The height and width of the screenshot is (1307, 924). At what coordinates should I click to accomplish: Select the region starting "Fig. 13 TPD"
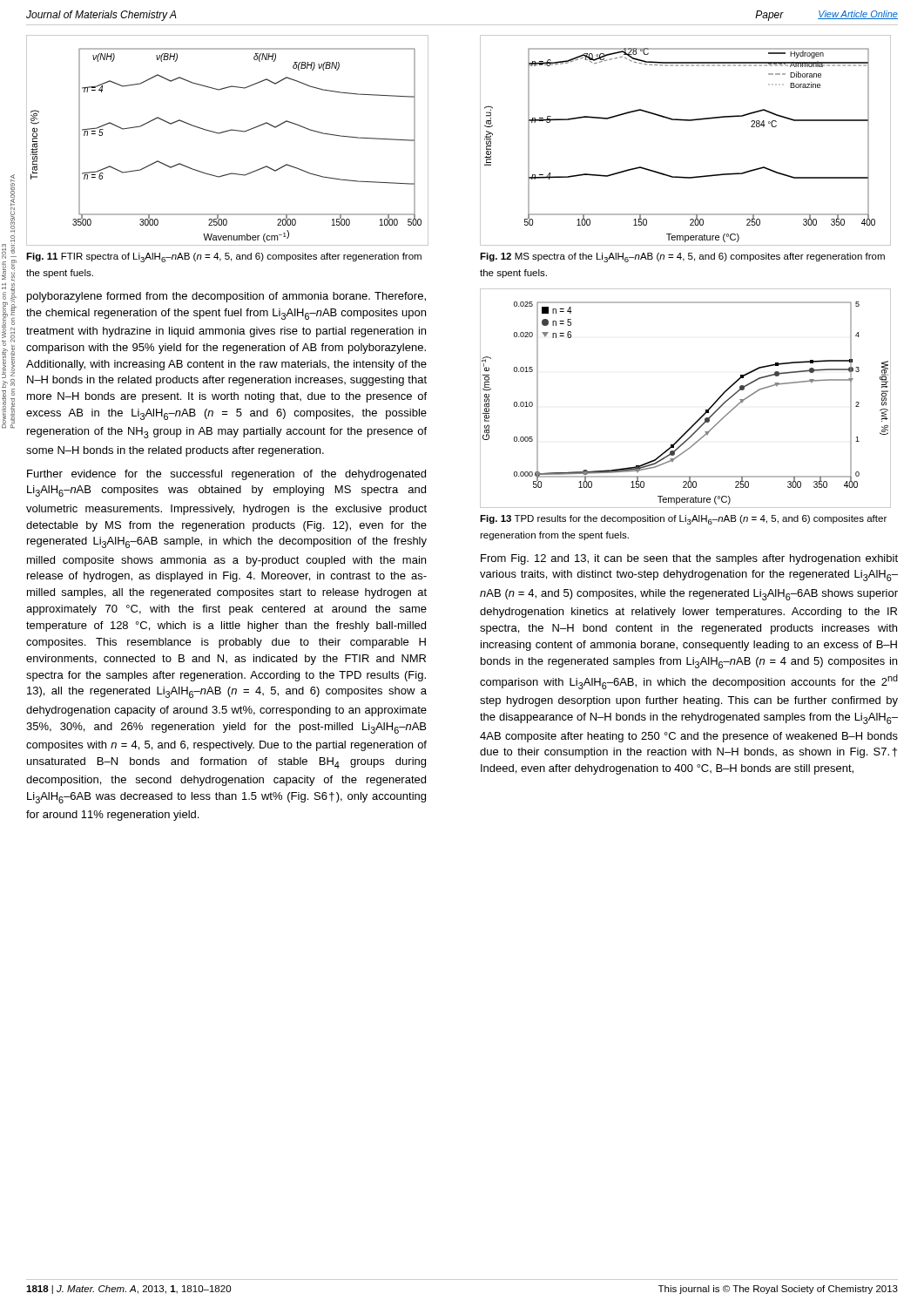click(683, 526)
